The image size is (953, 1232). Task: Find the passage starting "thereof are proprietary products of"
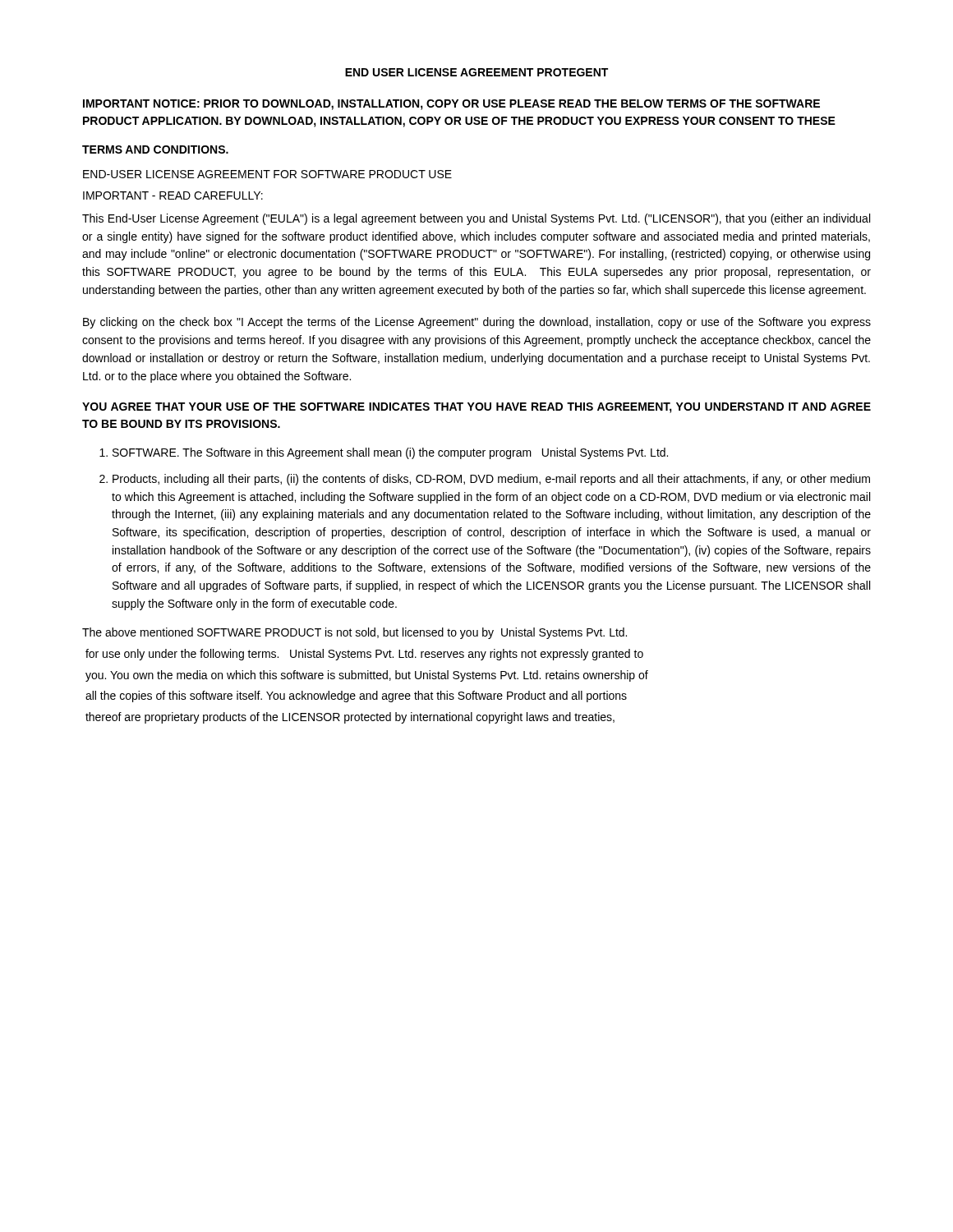(x=349, y=717)
